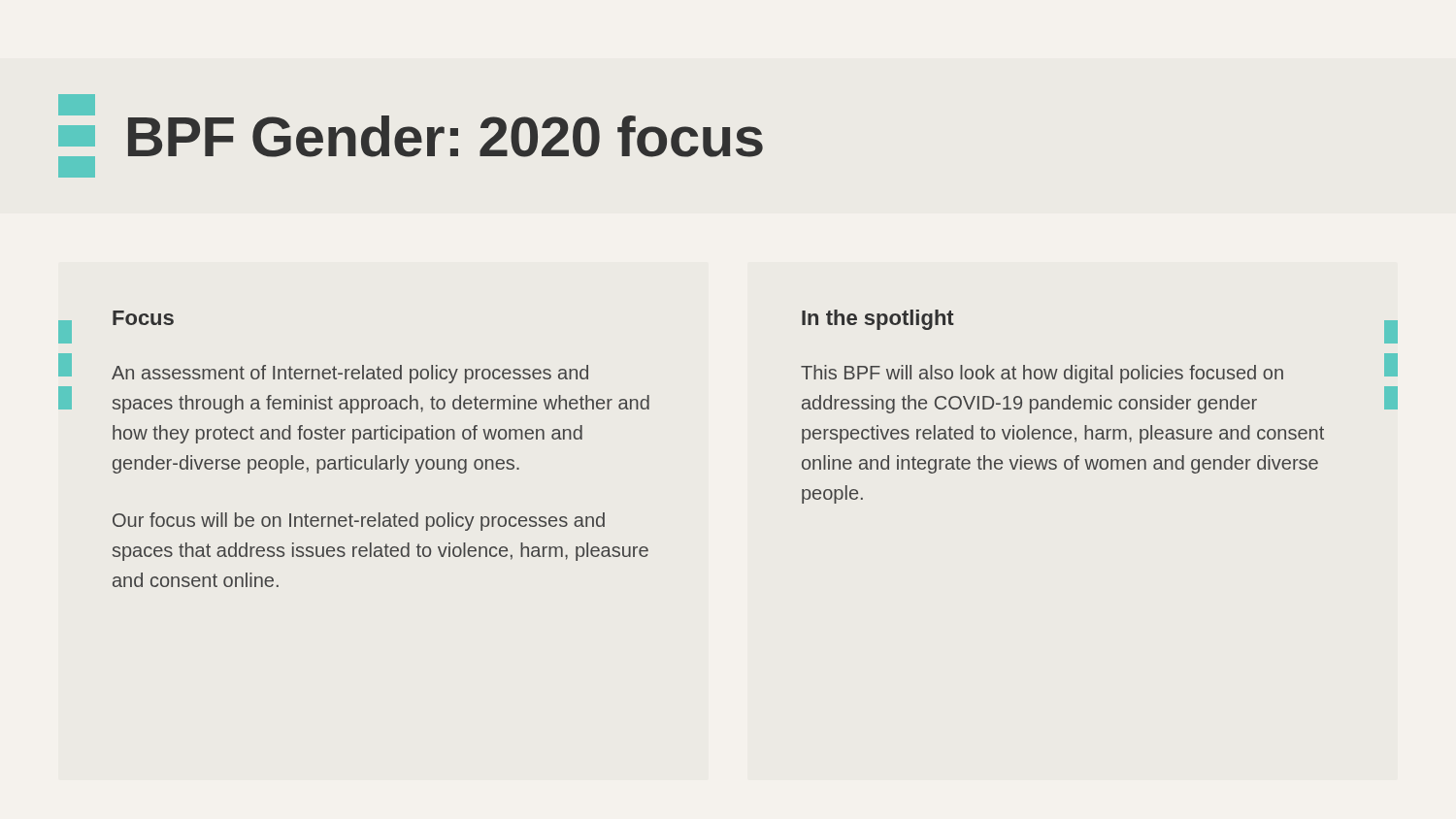Select the block starting "In the spotlight"
Screen dimensions: 819x1456
click(x=877, y=318)
